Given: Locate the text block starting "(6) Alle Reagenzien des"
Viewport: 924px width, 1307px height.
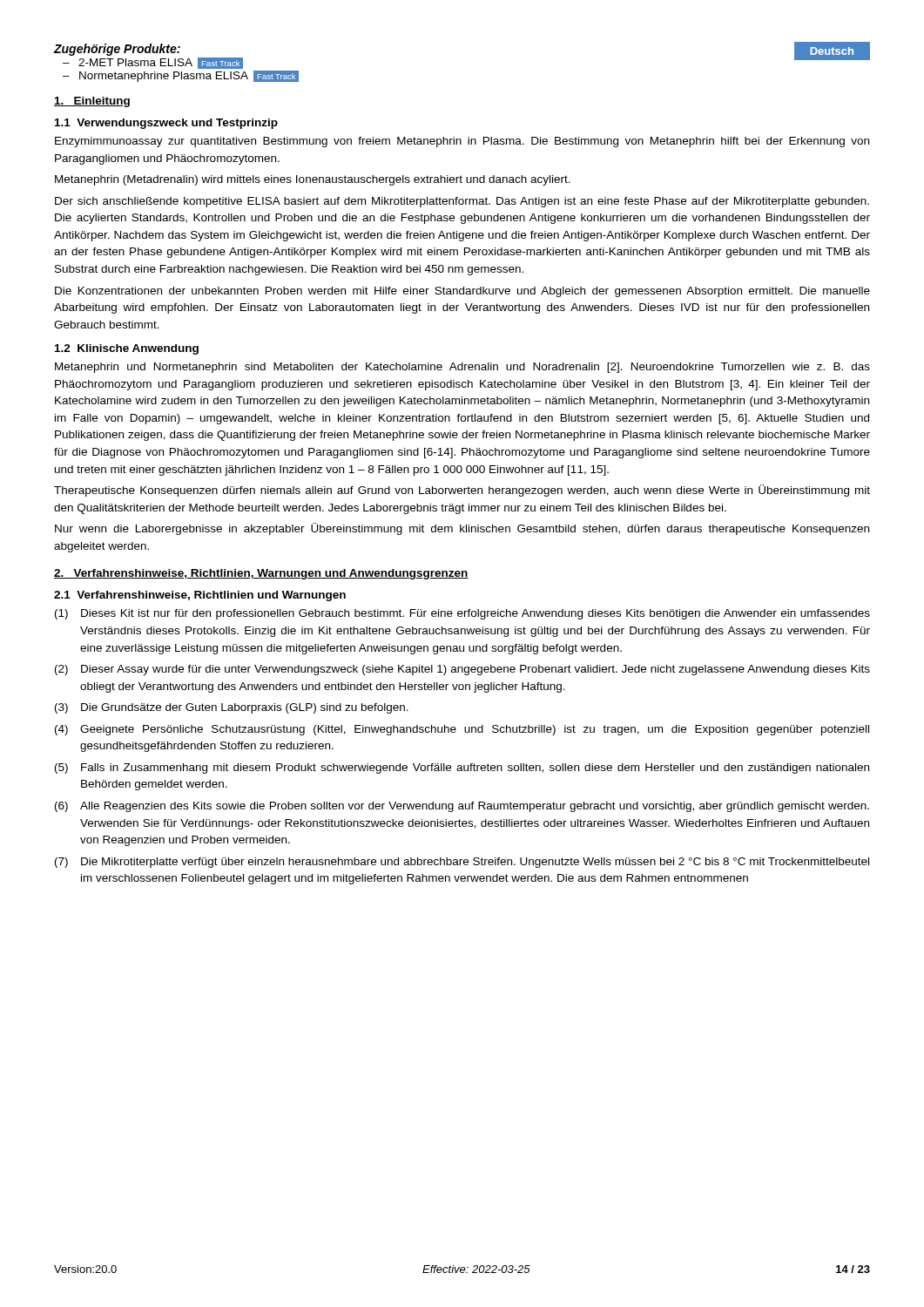Looking at the screenshot, I should [x=462, y=823].
